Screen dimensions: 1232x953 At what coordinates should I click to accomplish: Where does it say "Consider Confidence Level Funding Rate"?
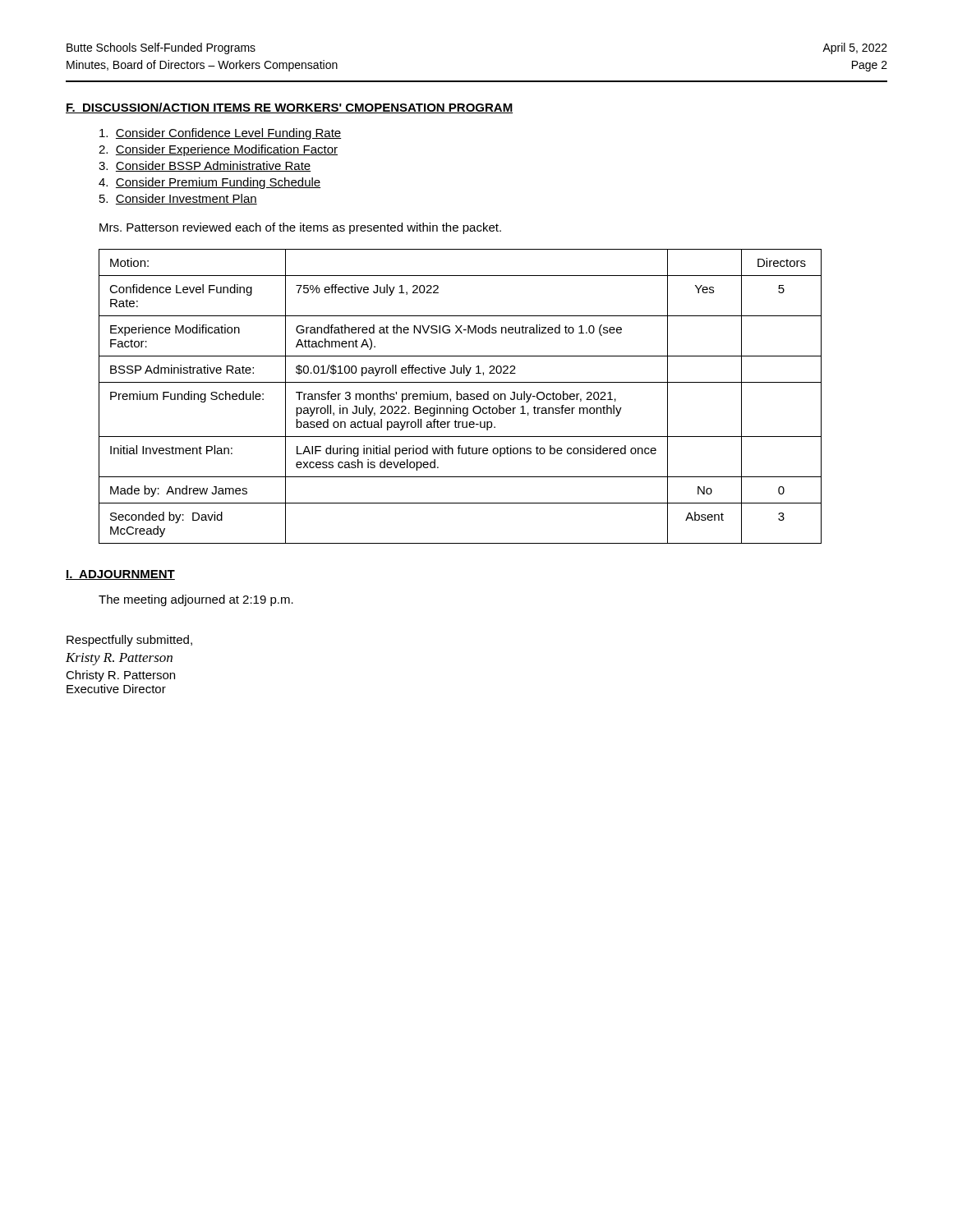point(220,133)
